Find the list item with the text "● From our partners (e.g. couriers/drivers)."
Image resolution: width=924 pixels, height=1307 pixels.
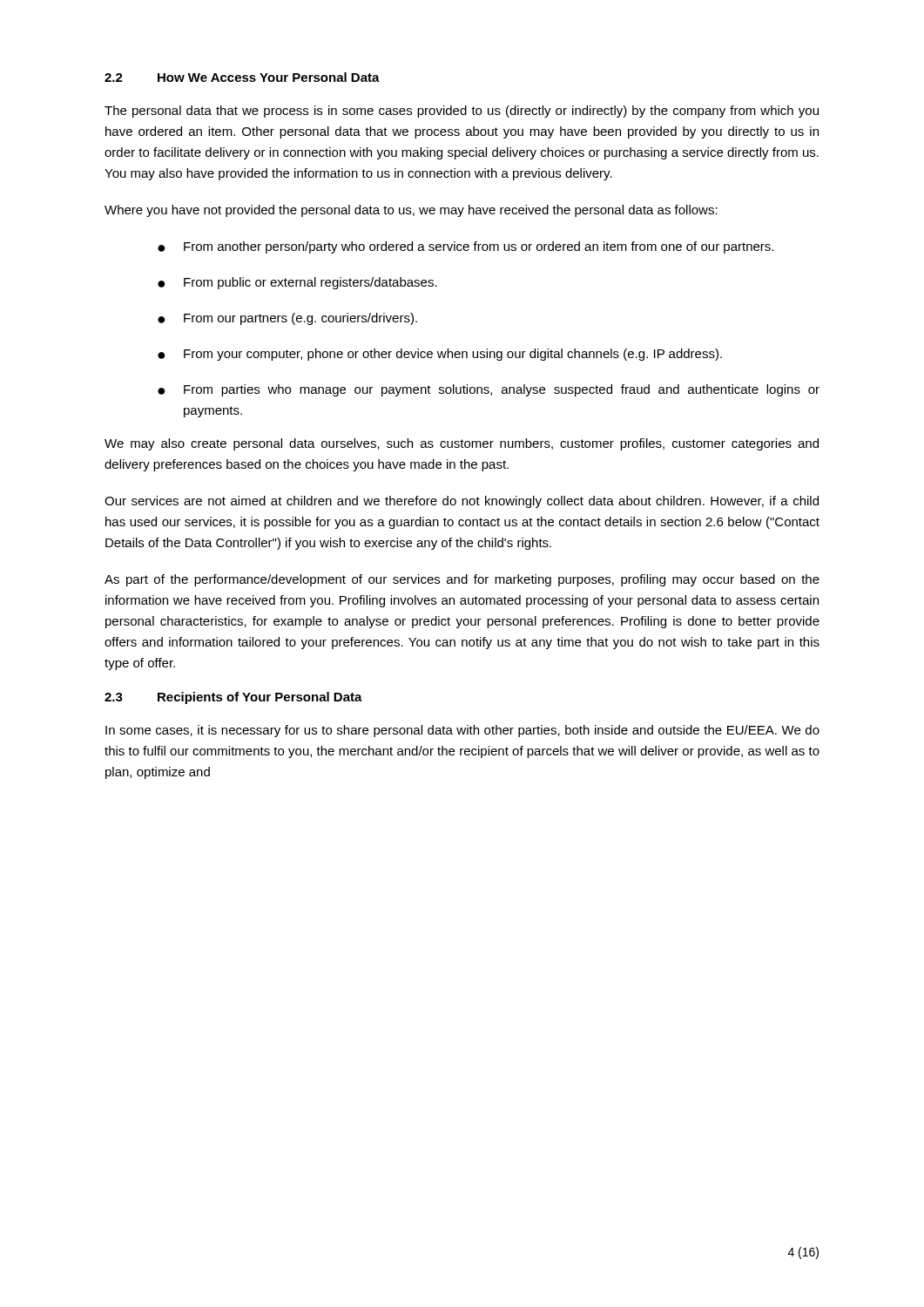[x=287, y=319]
